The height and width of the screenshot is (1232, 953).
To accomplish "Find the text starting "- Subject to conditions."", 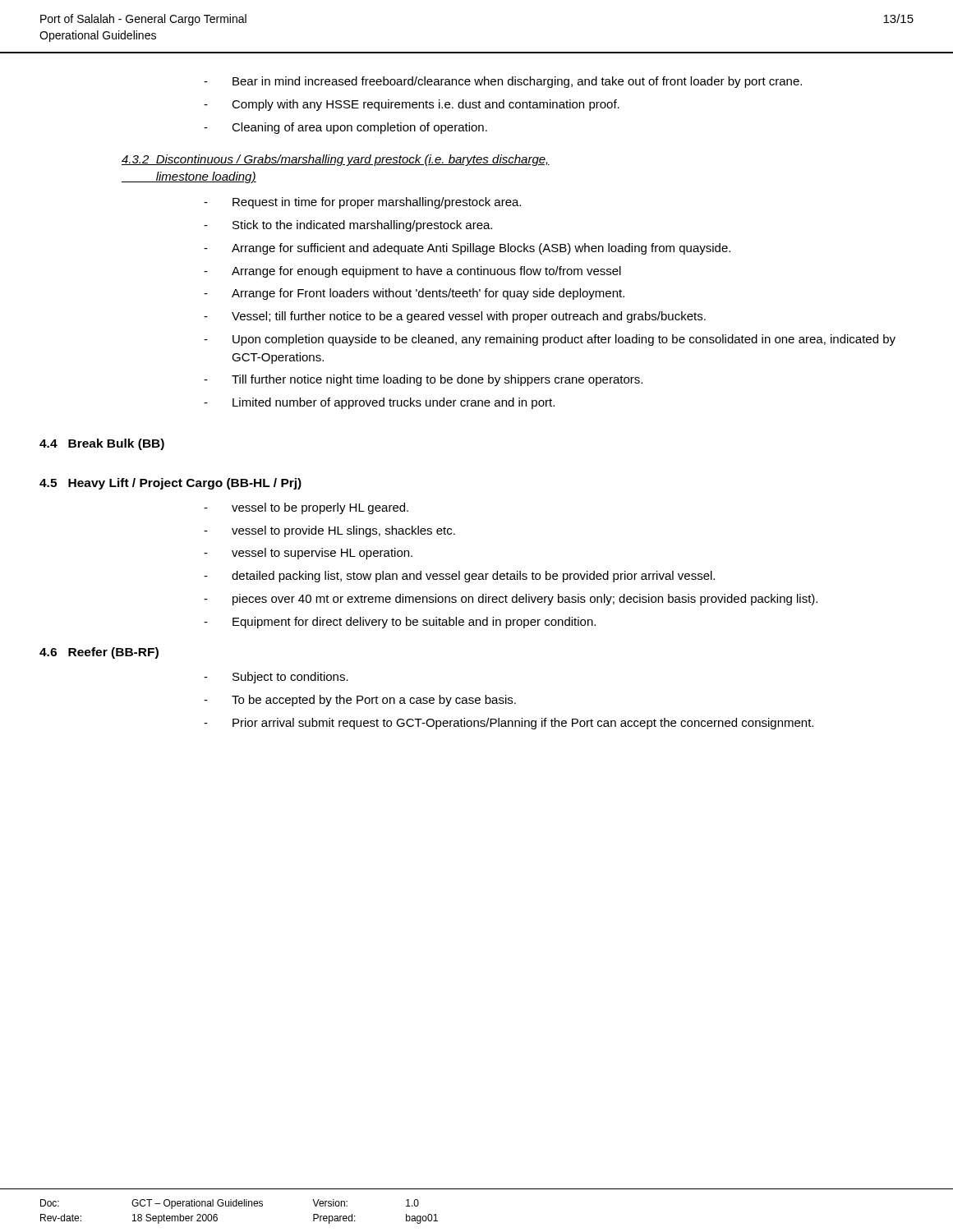I will tap(276, 678).
